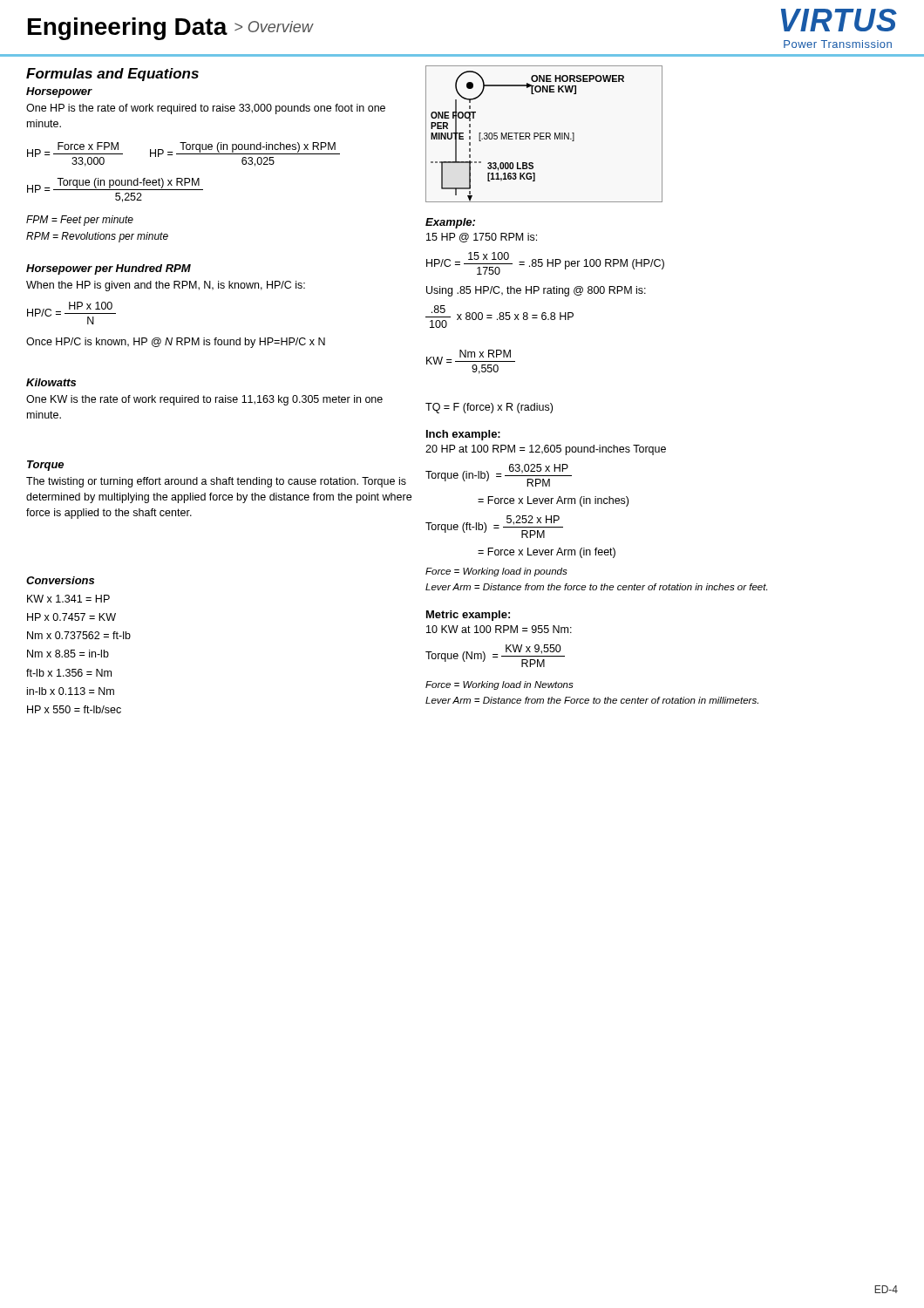The image size is (924, 1308).
Task: Click the passage that begins "When the HP is given and"
Action: coord(166,285)
